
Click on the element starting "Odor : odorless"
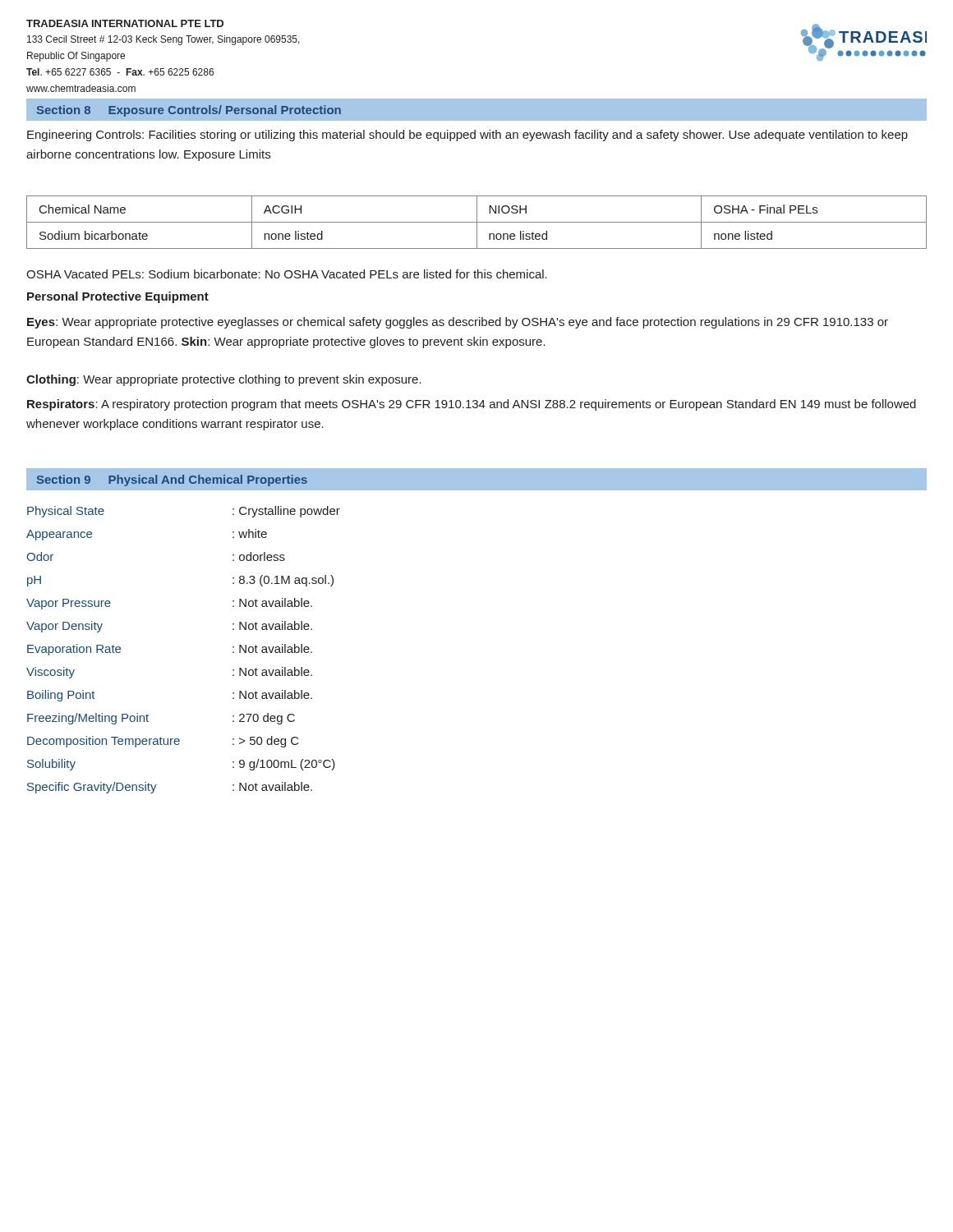pos(38,556)
